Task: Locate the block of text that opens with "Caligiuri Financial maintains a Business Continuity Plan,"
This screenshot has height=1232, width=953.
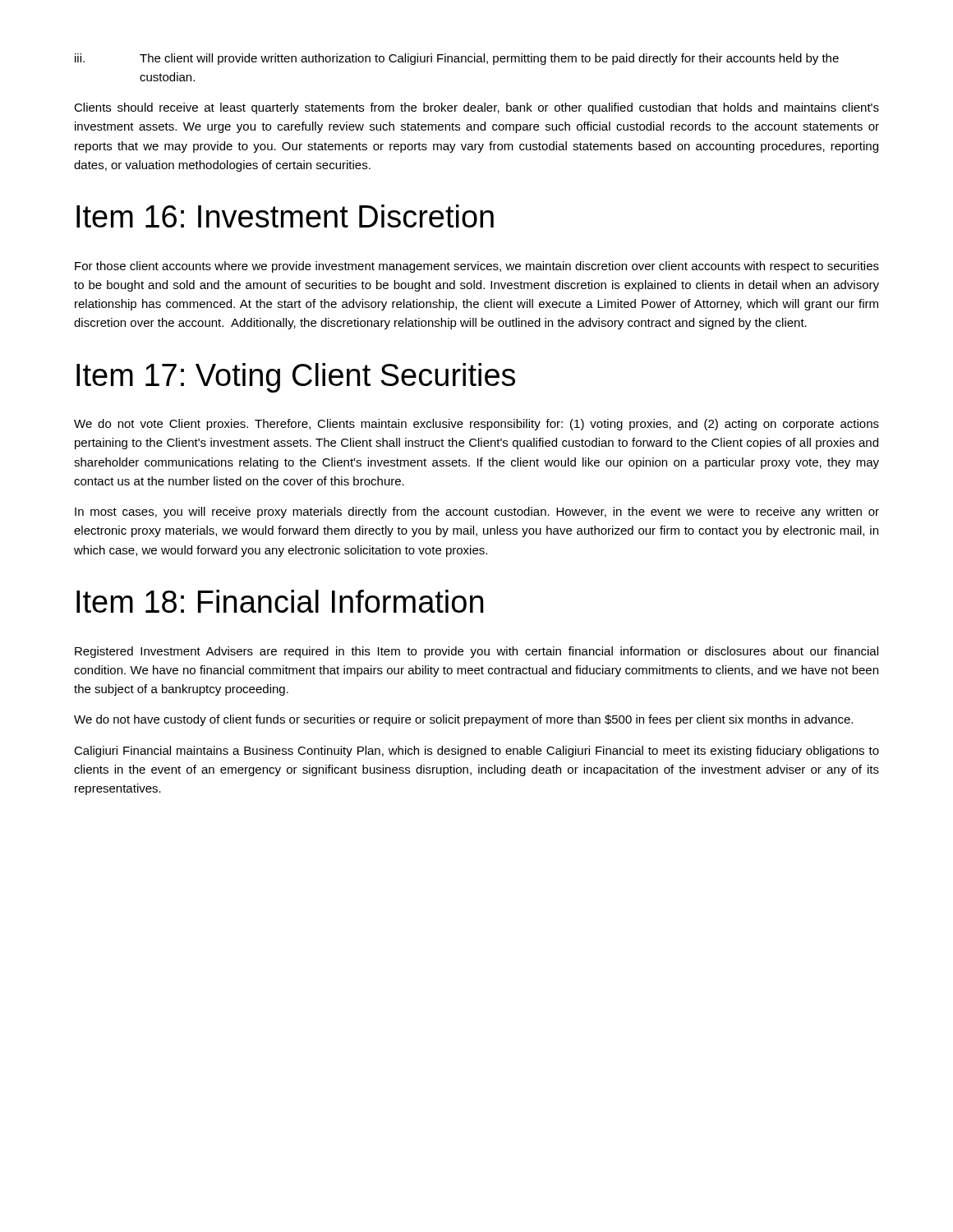Action: click(476, 769)
